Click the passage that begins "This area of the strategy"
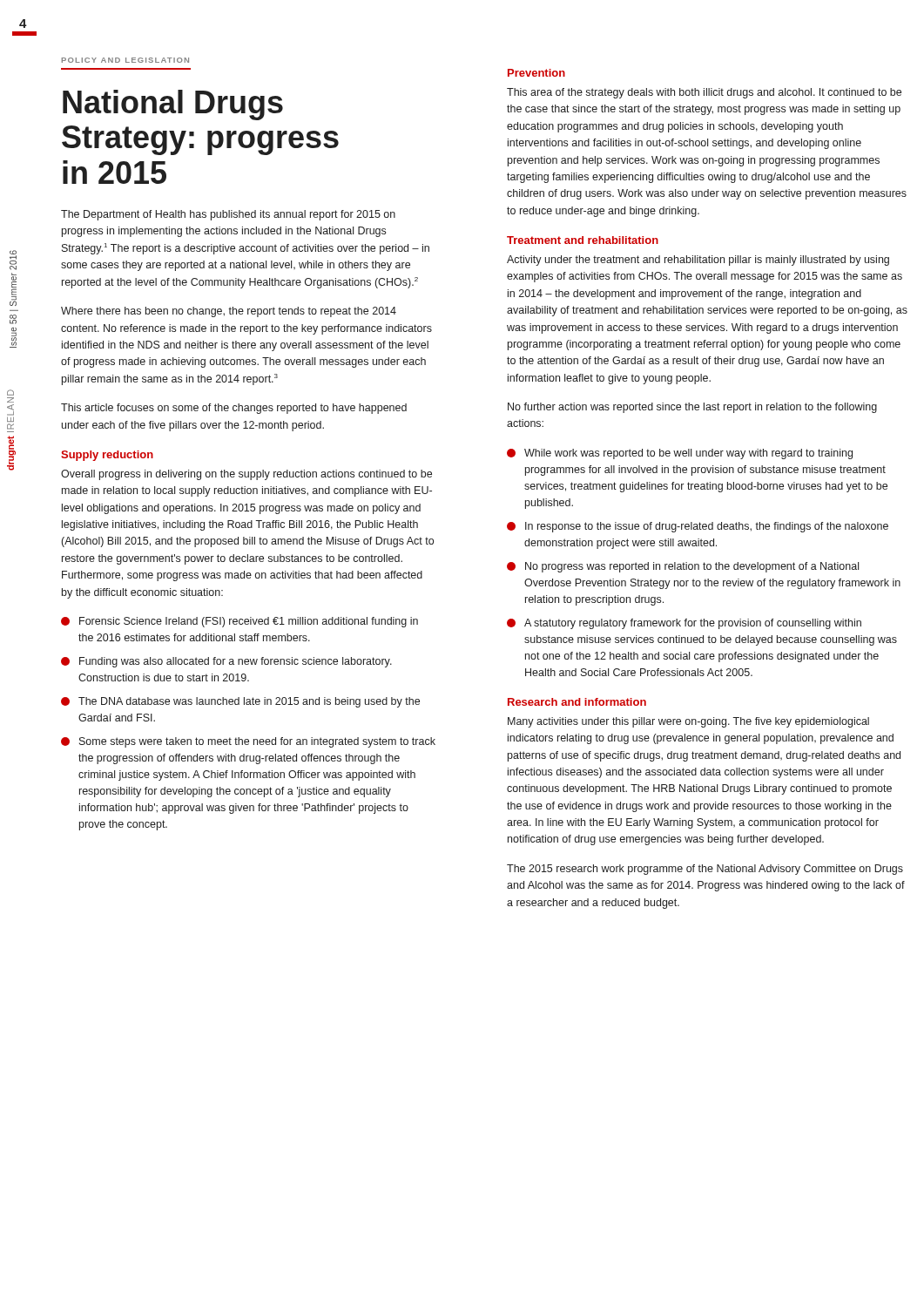The image size is (924, 1307). point(707,151)
